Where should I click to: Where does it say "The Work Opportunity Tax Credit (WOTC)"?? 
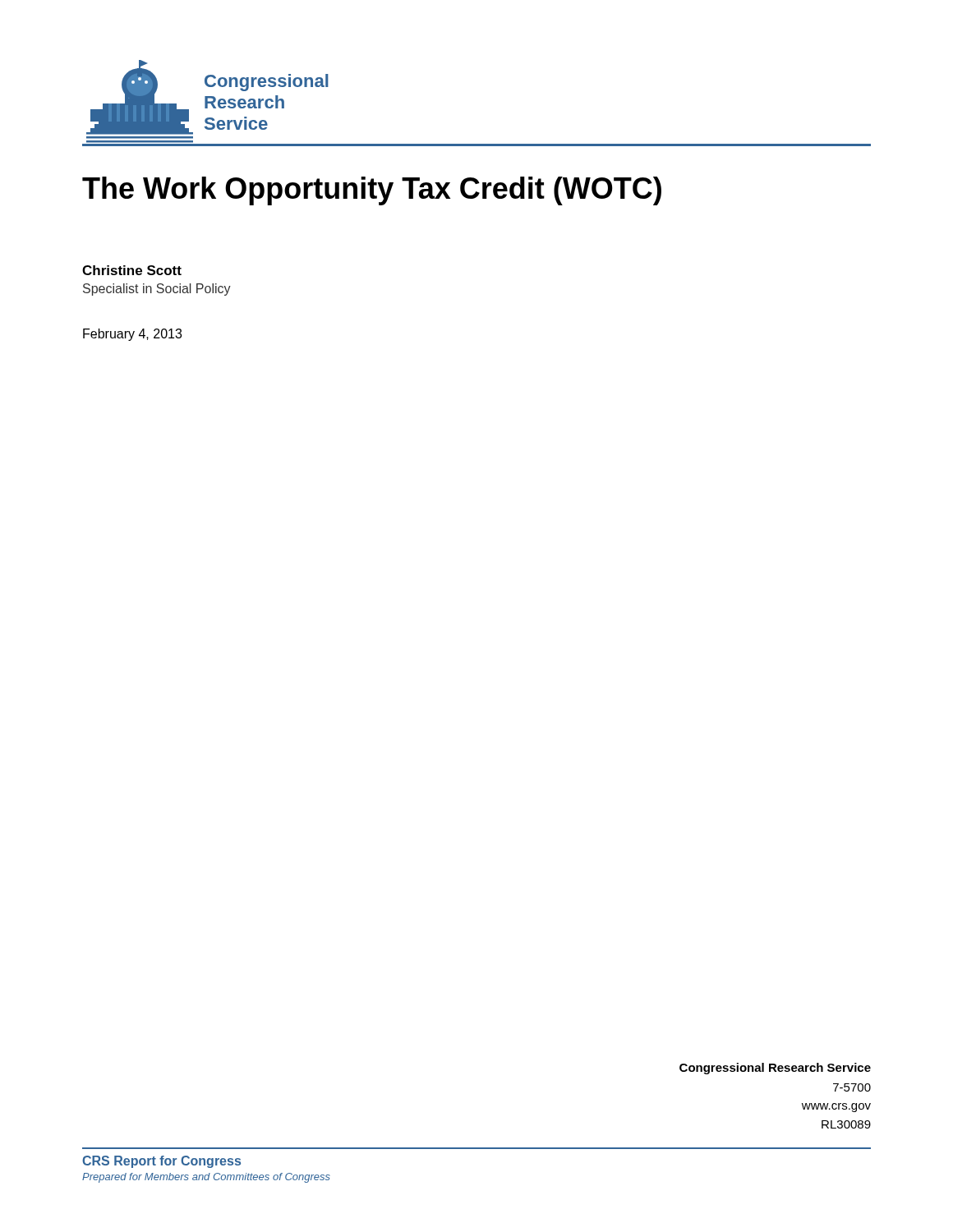[x=476, y=189]
